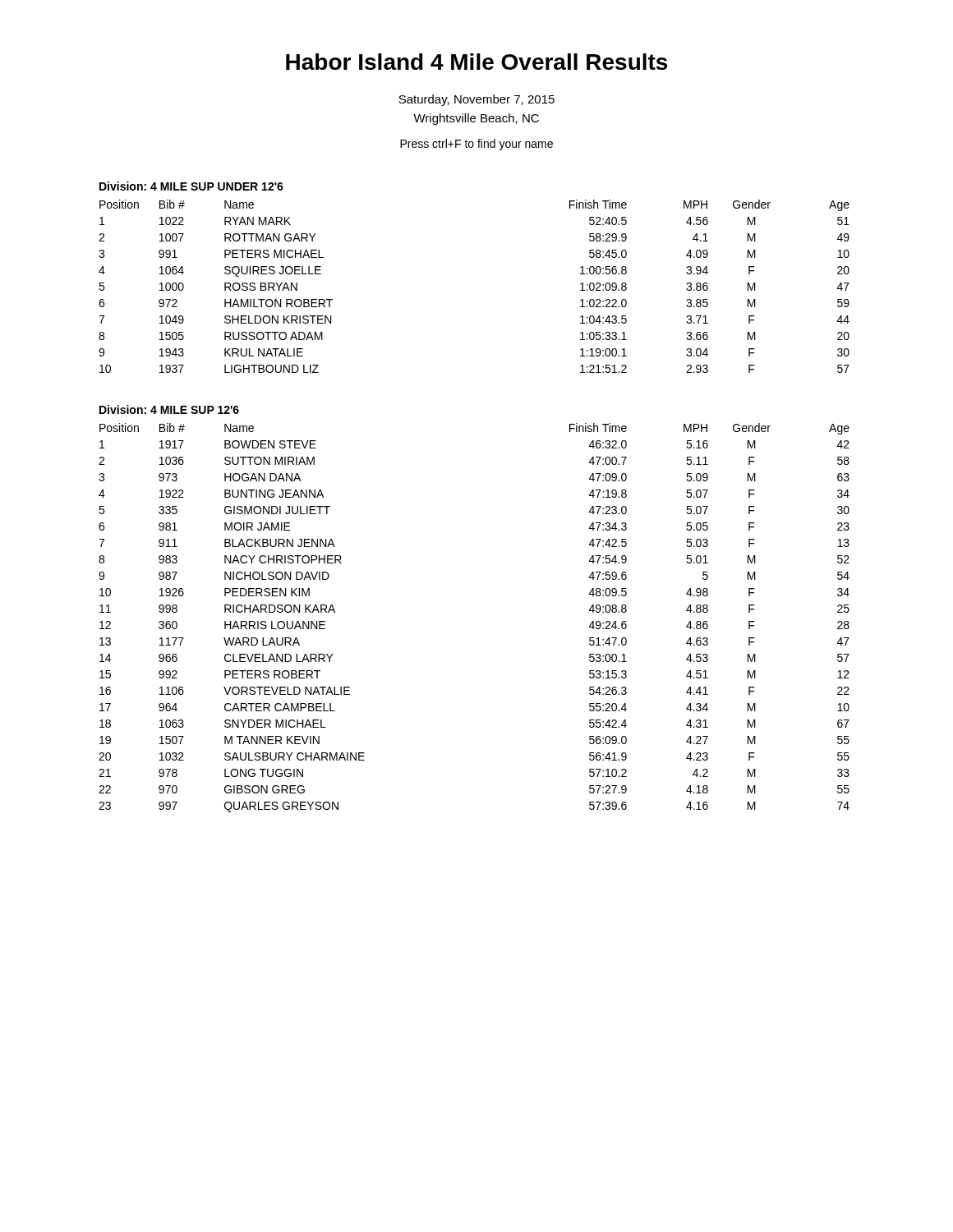Click on the table containing "SNYDER MICHAEL"
This screenshot has height=1232, width=953.
(476, 617)
